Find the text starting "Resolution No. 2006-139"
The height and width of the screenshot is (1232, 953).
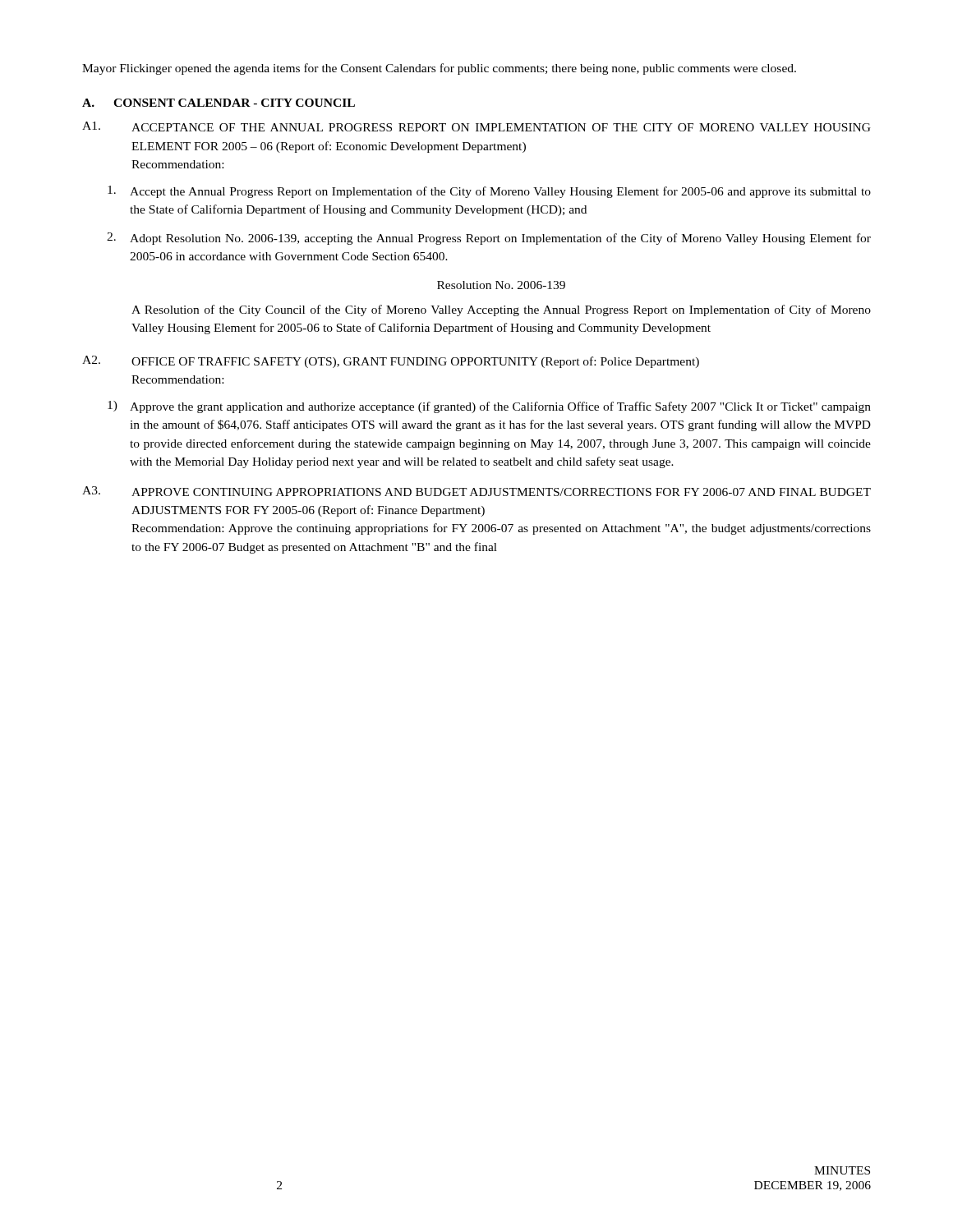click(501, 284)
